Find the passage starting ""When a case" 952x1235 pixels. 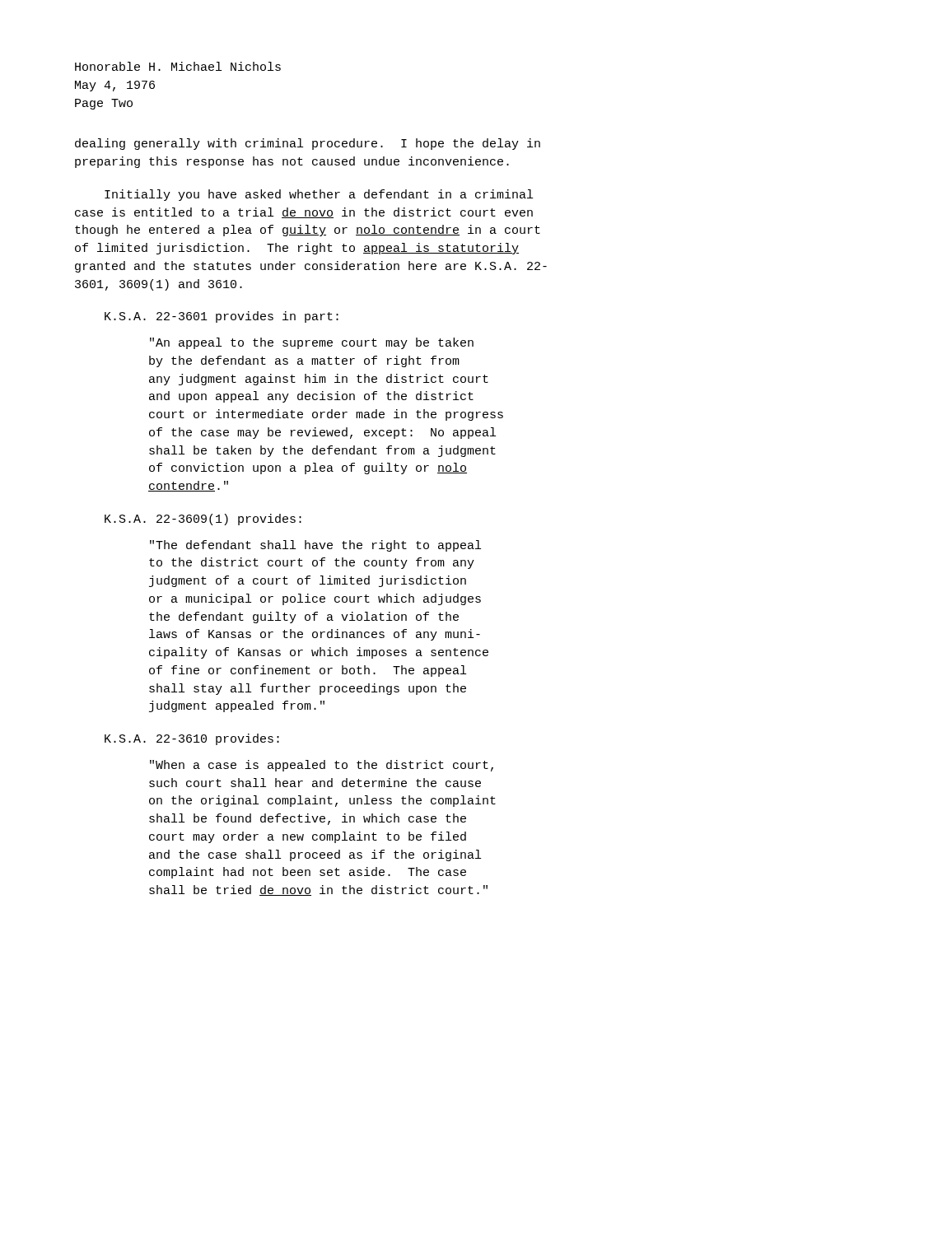click(x=322, y=829)
